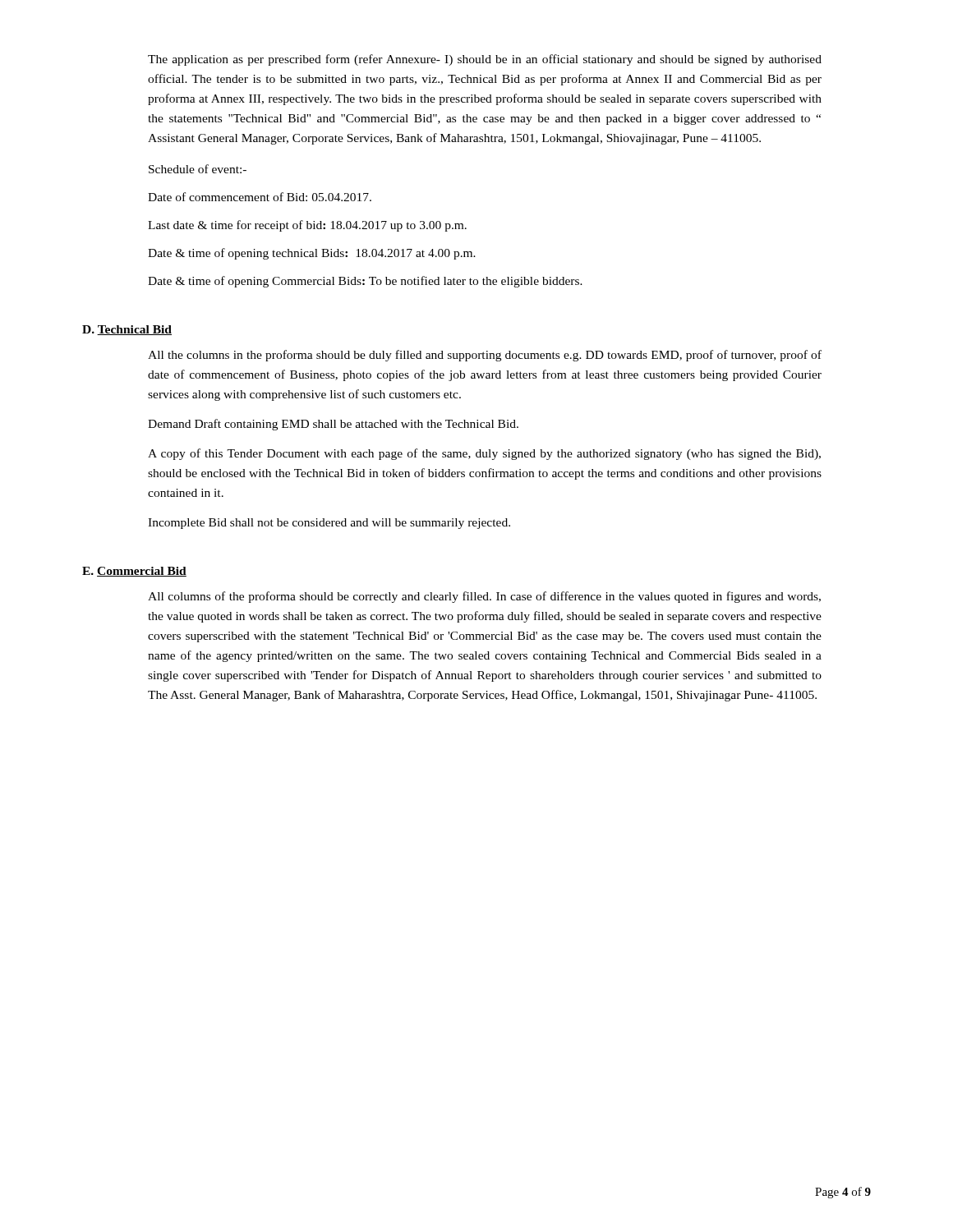953x1232 pixels.
Task: Find the block on this page that starts "All the columns in the"
Action: 485,374
